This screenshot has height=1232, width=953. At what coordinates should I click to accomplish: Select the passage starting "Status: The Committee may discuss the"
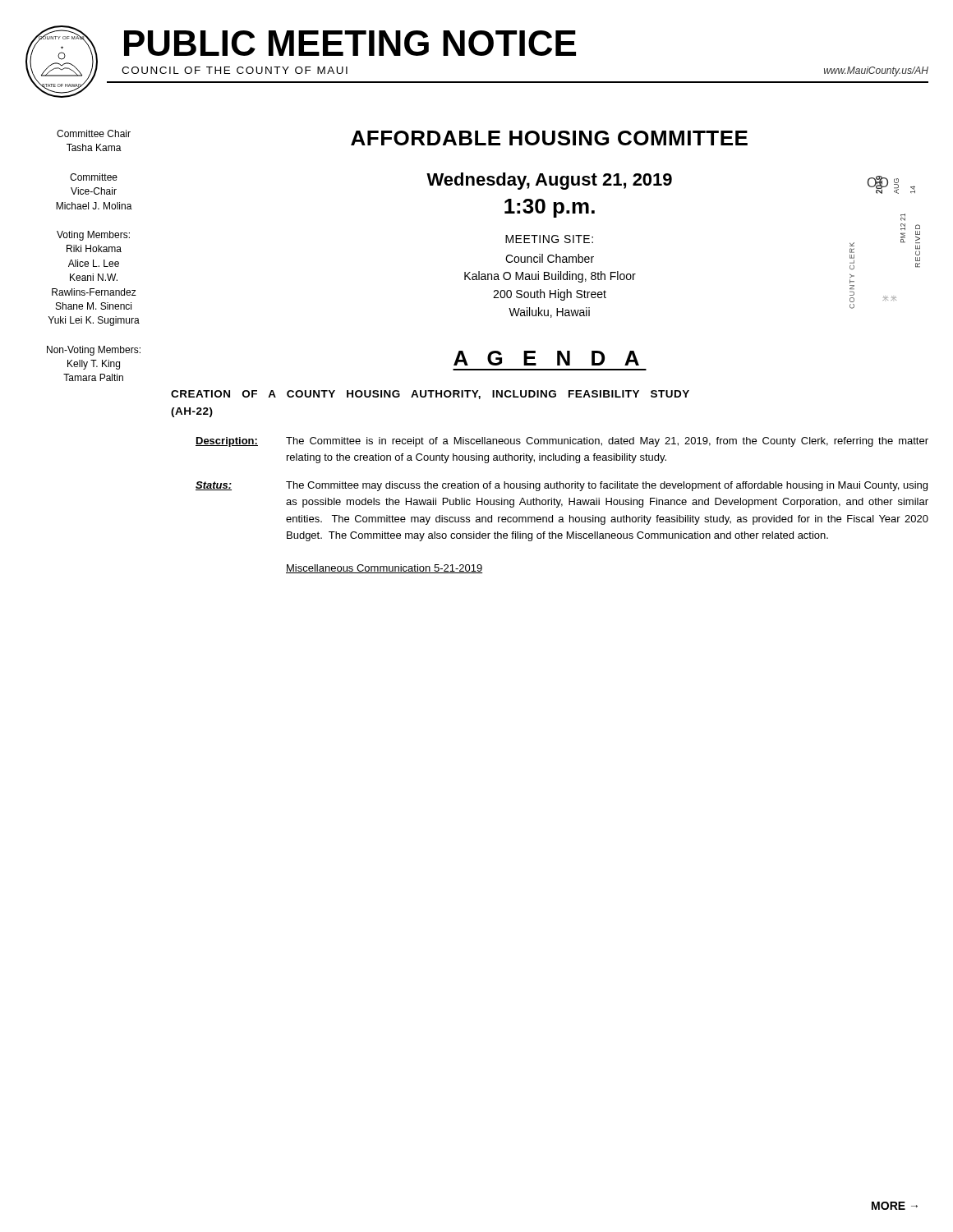[x=562, y=527]
